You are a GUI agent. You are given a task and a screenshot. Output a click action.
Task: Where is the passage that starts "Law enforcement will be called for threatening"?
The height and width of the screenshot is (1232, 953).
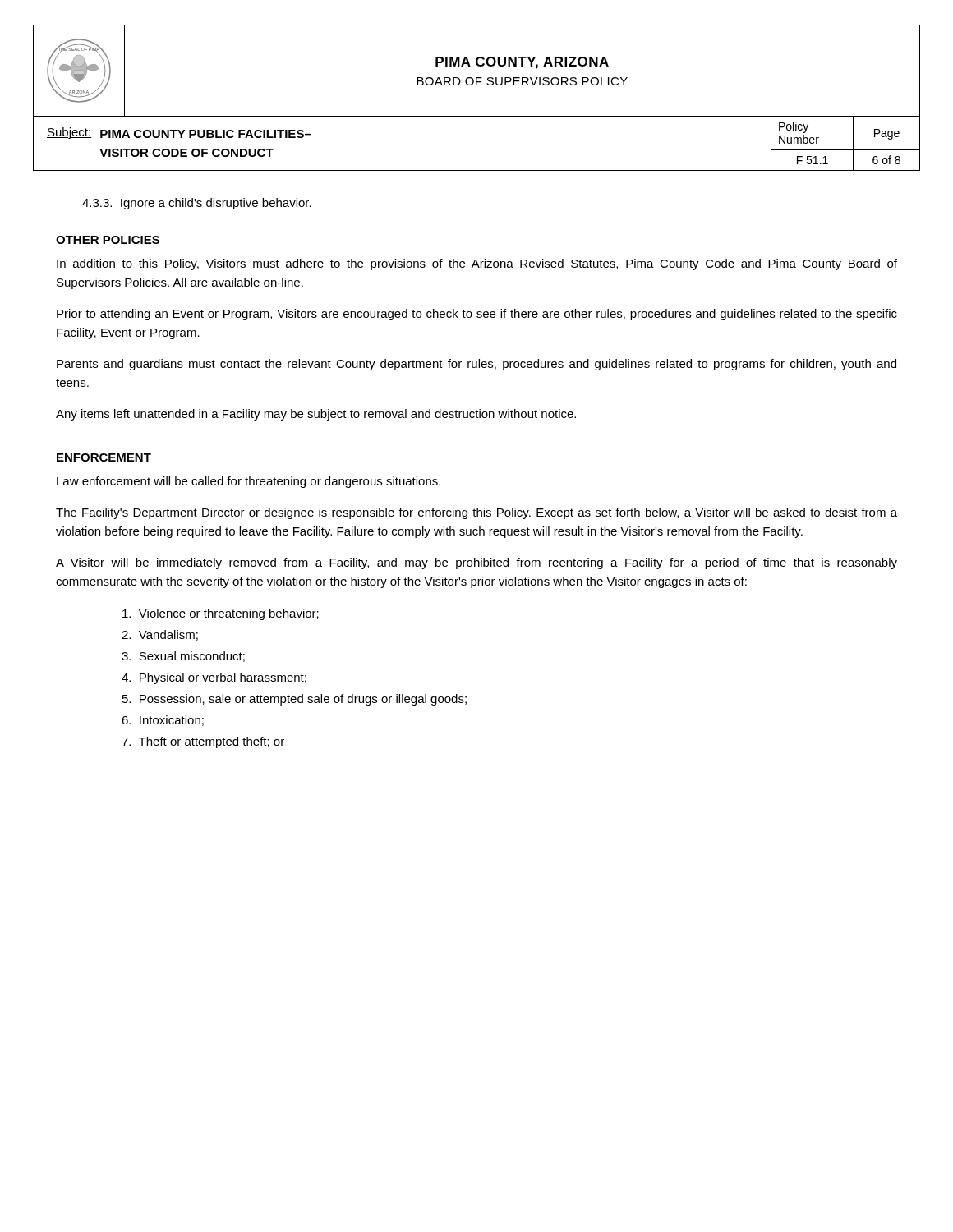tap(249, 480)
